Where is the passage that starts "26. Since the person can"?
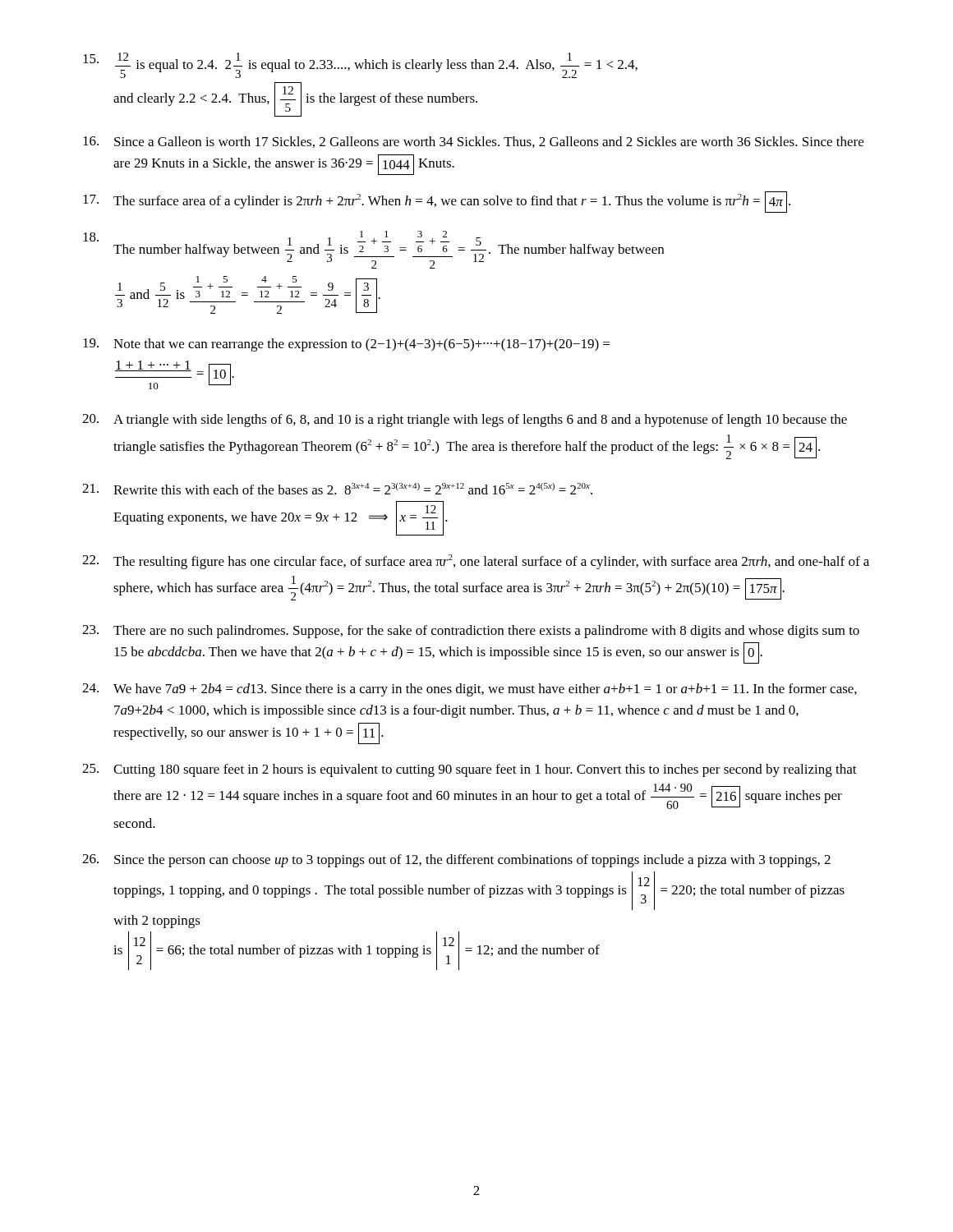The width and height of the screenshot is (953, 1232). click(x=456, y=861)
